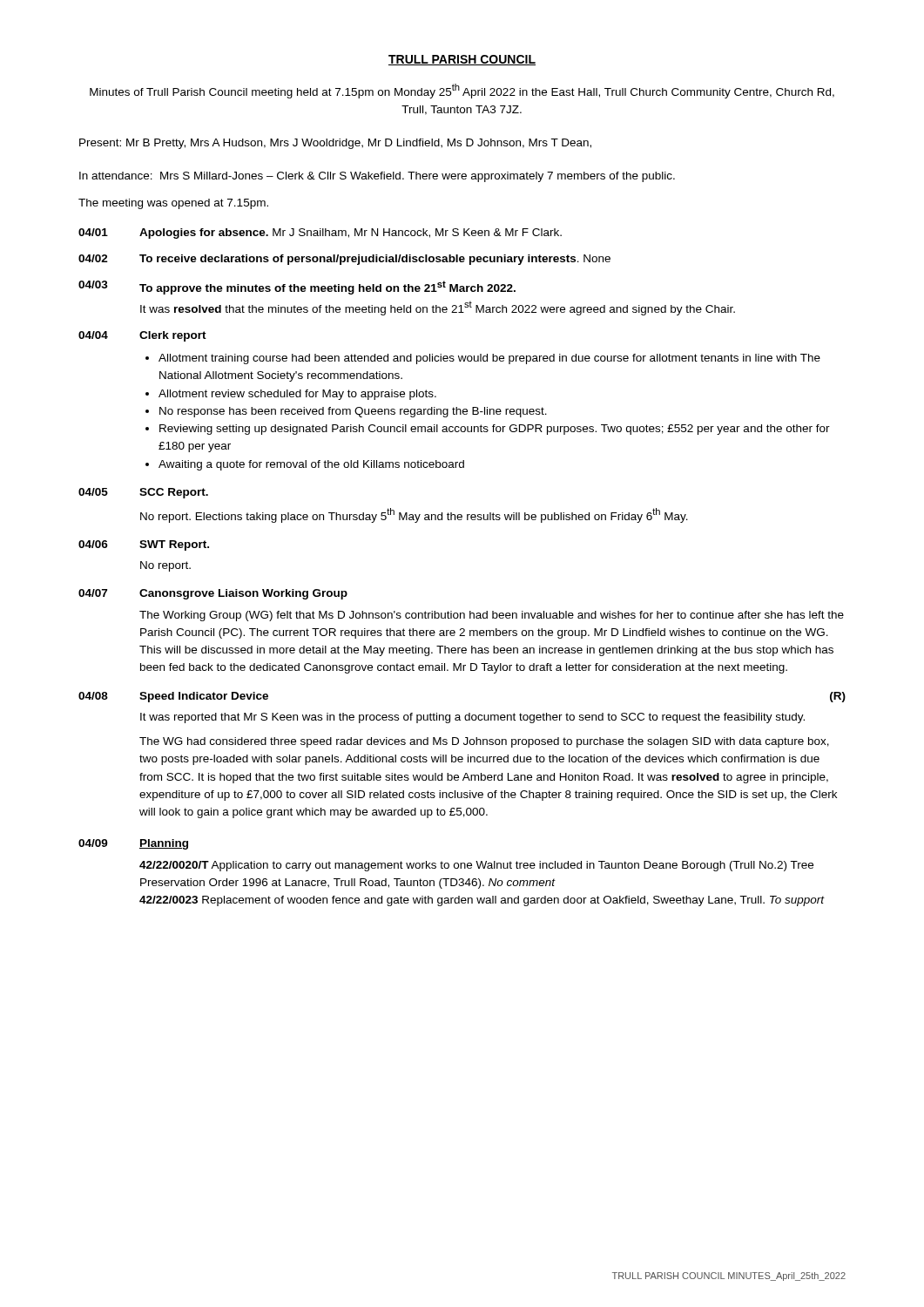Point to the block starting "Allotment training course"
Screen dimensions: 1307x924
coord(489,367)
